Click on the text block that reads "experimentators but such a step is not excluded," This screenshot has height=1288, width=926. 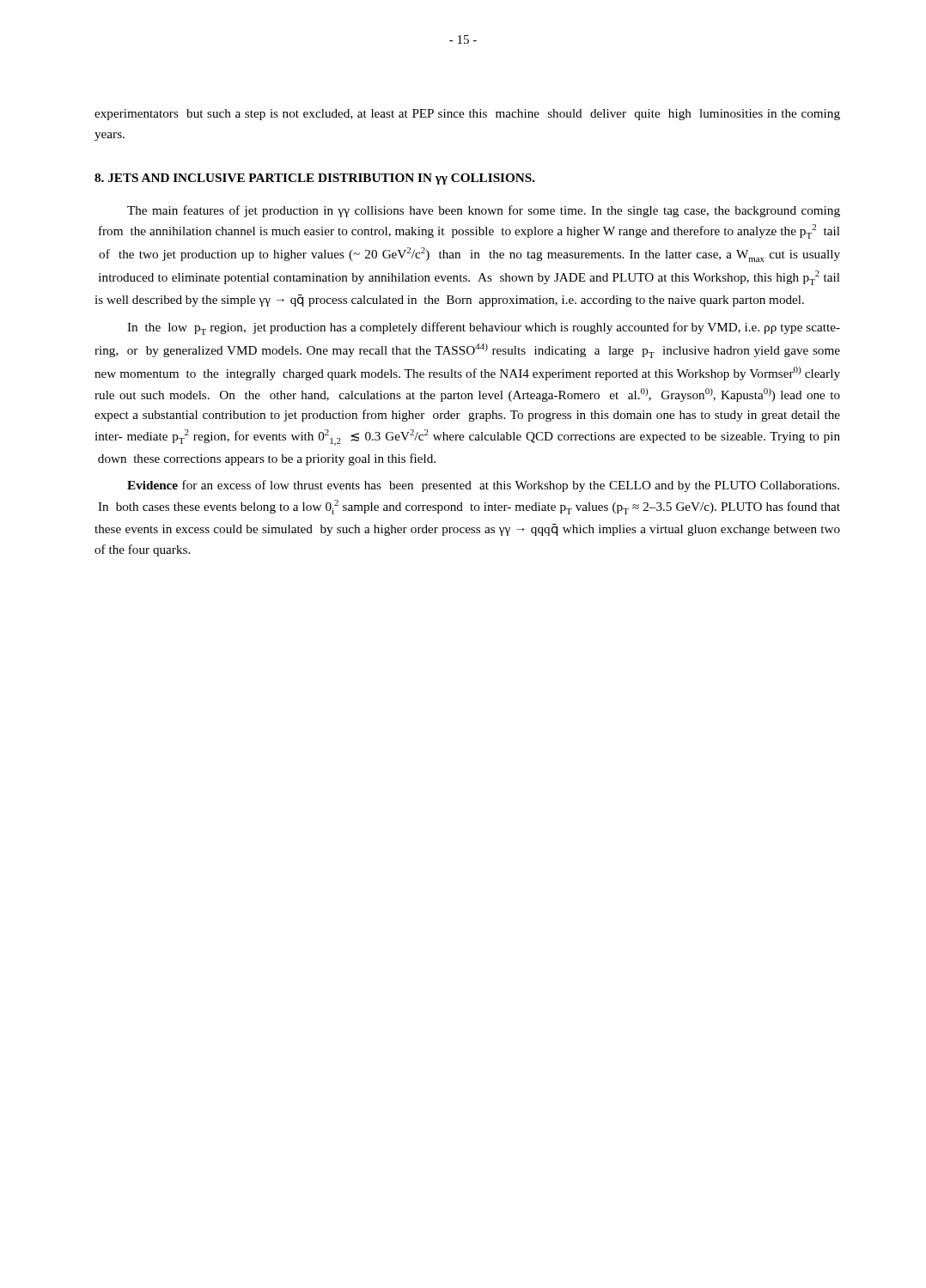(x=467, y=123)
